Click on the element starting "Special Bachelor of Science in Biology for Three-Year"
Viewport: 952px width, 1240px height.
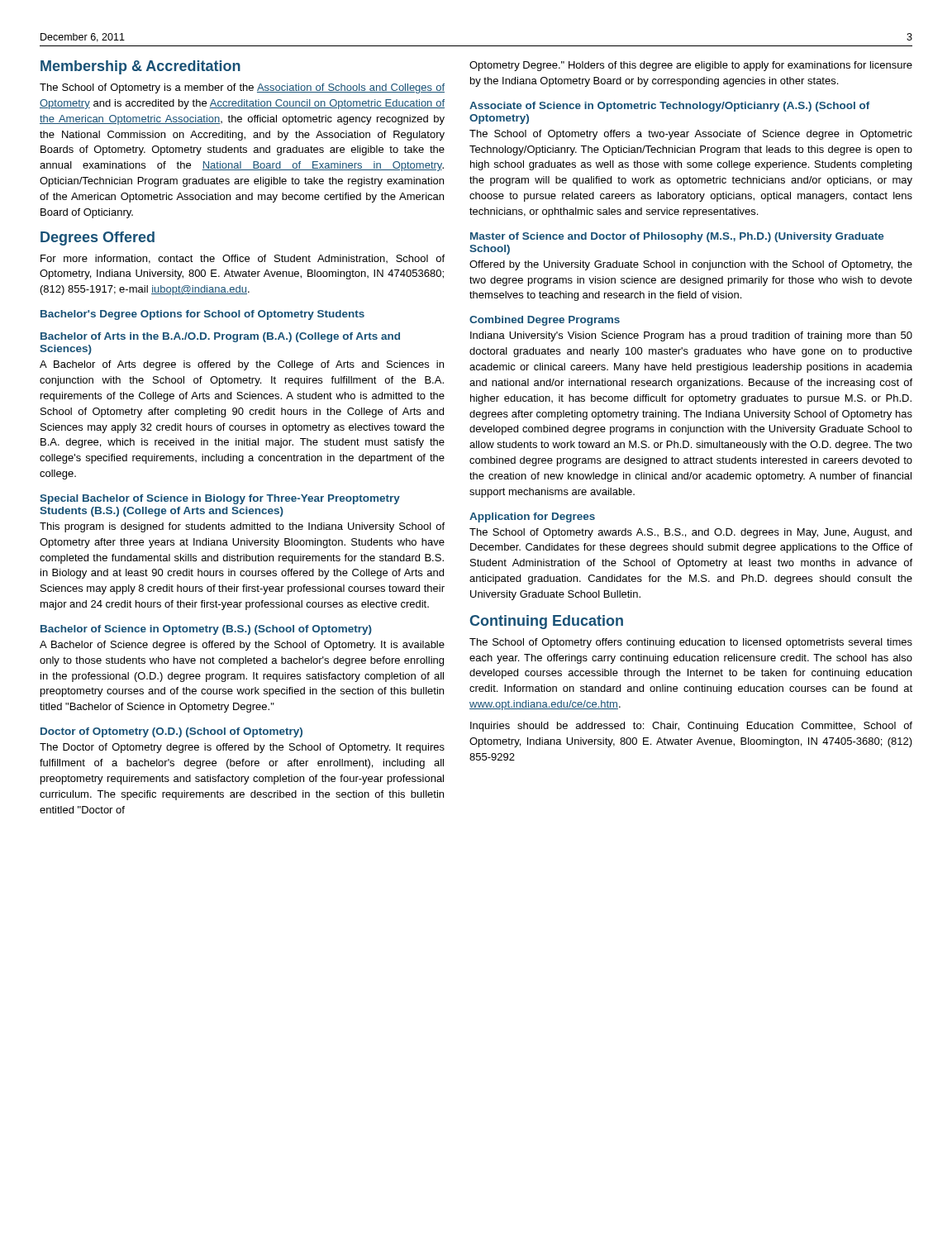point(220,504)
